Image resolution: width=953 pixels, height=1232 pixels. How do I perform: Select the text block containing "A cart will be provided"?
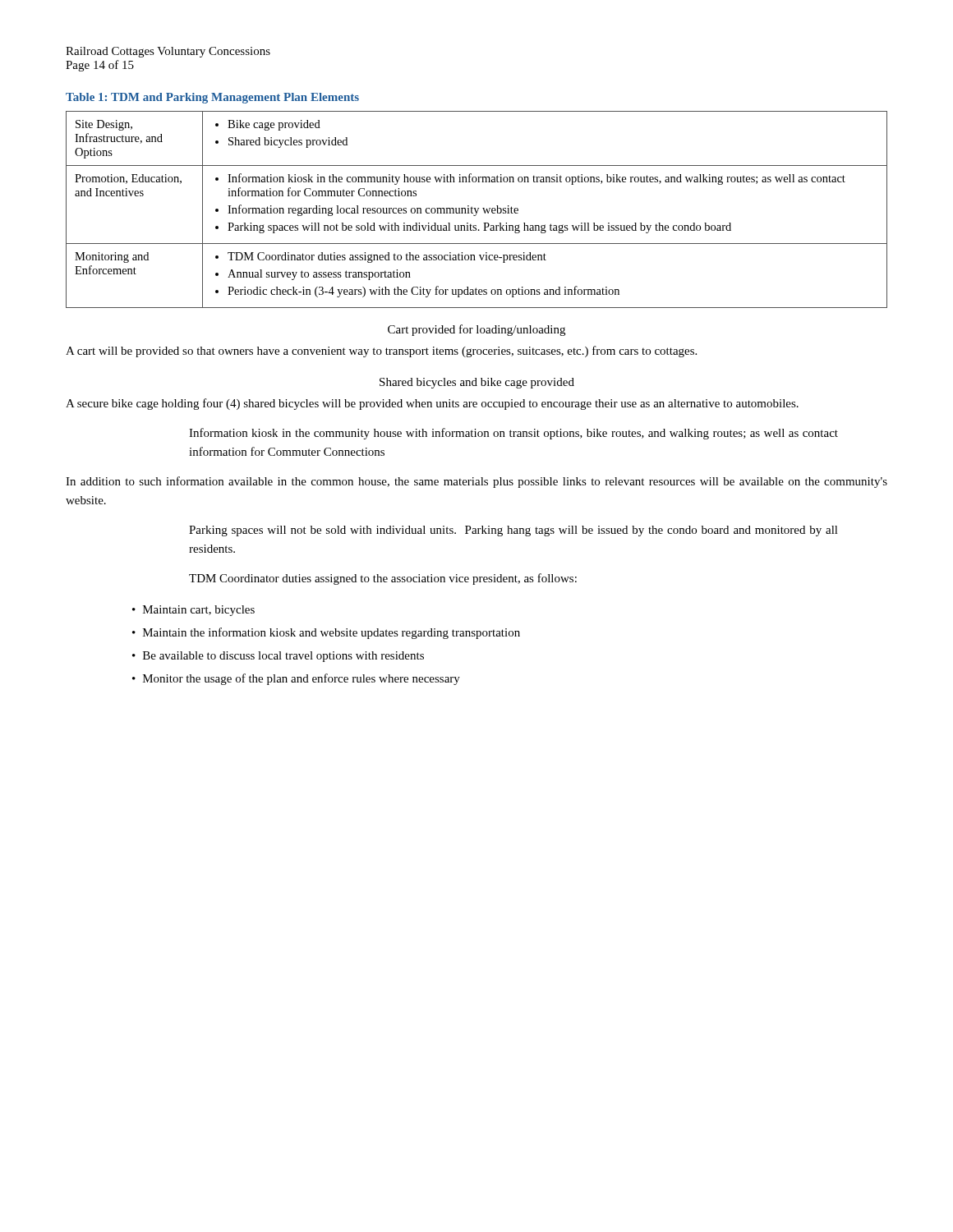pos(382,351)
